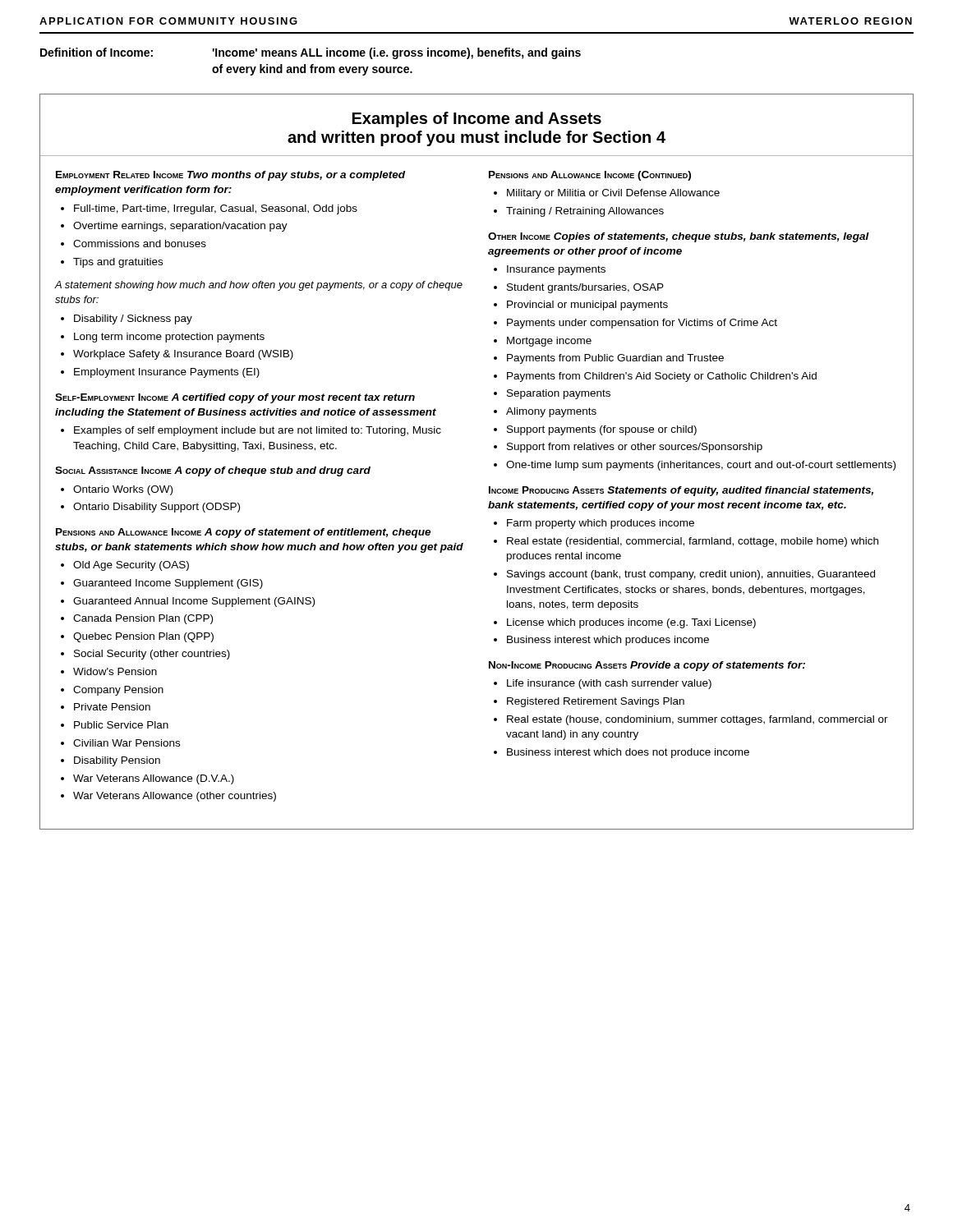
Task: Locate the passage starting "Employment Insurance Payments (EI)"
Action: [166, 372]
